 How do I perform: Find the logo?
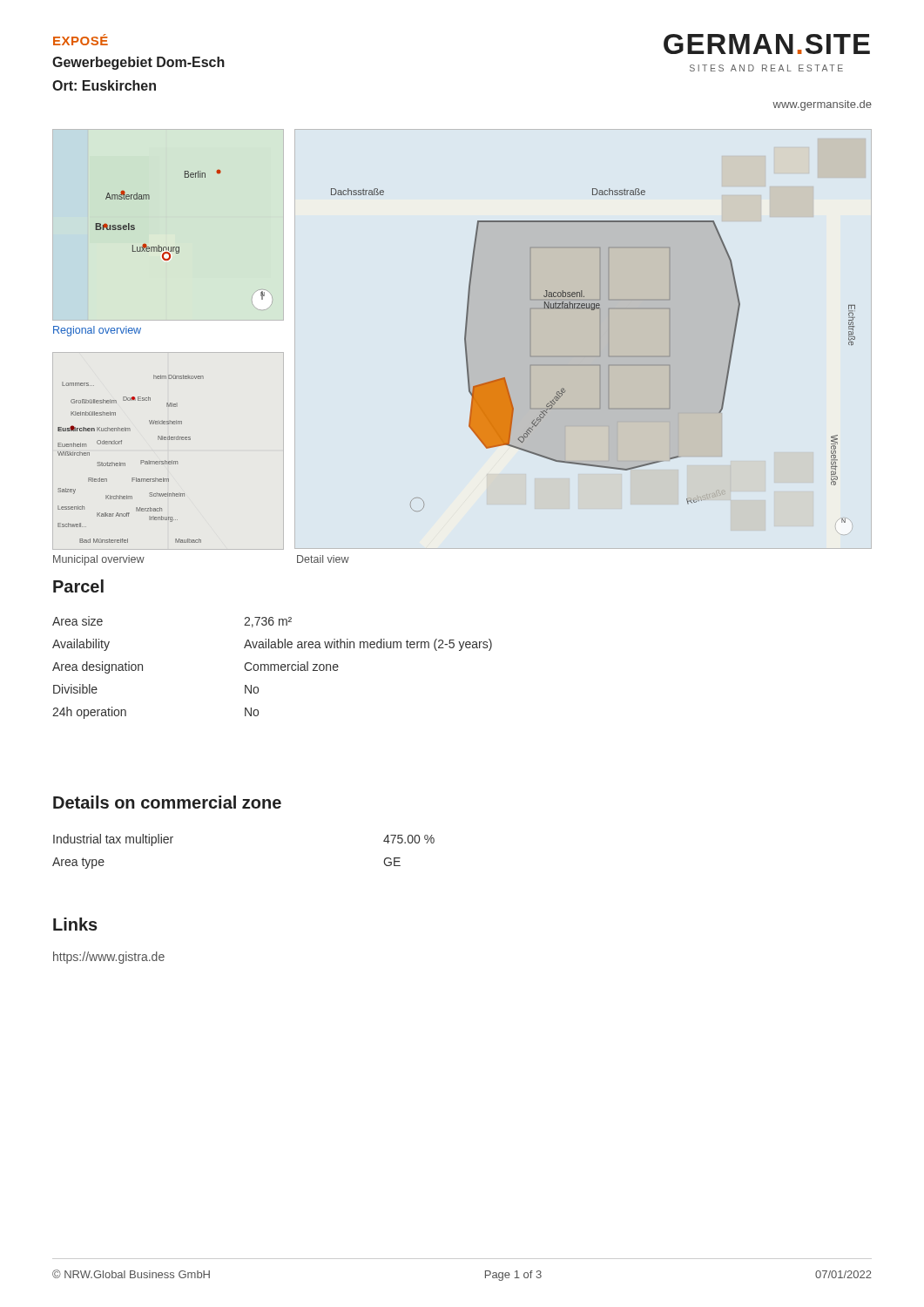767,51
